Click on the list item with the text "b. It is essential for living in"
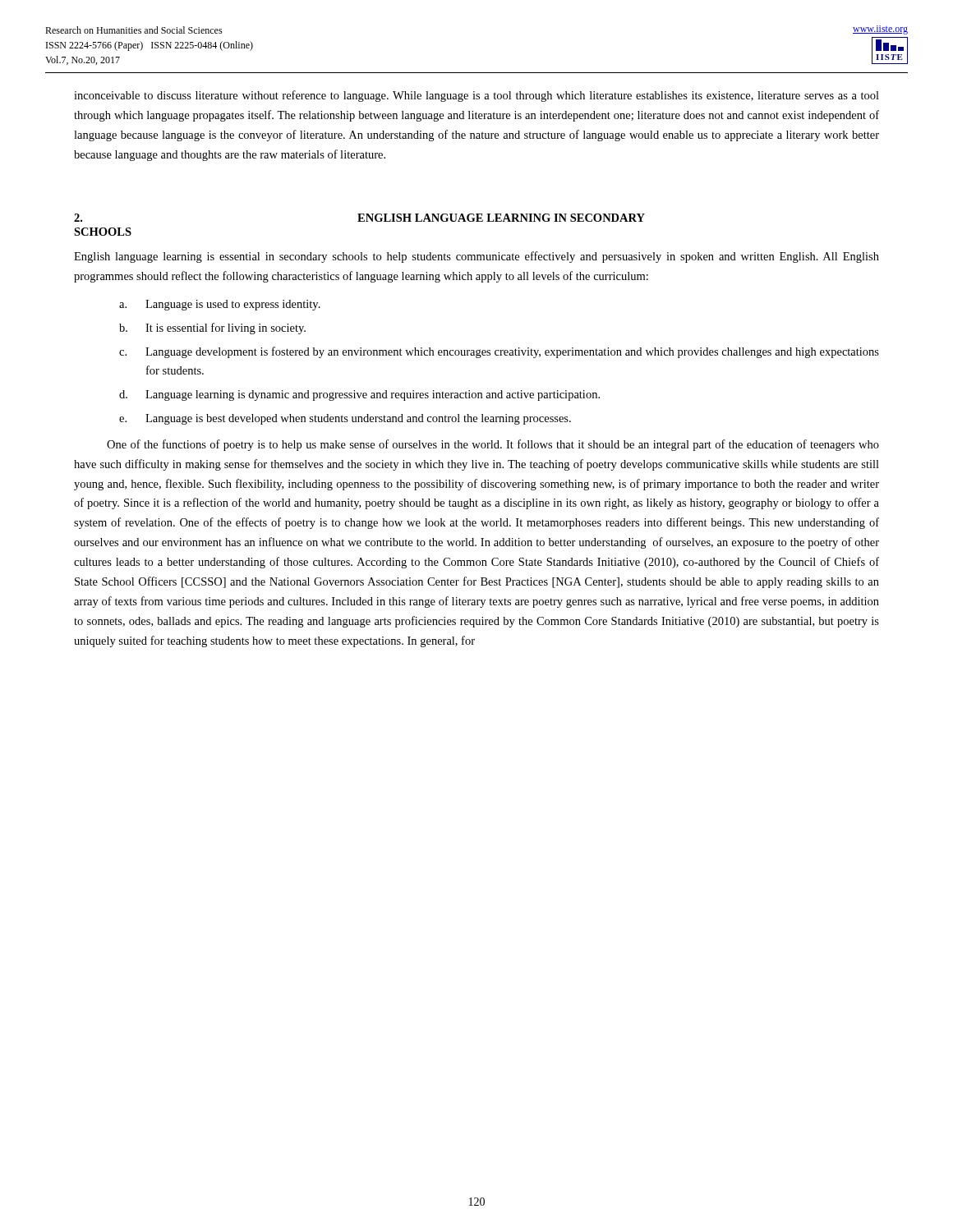953x1232 pixels. (212, 329)
